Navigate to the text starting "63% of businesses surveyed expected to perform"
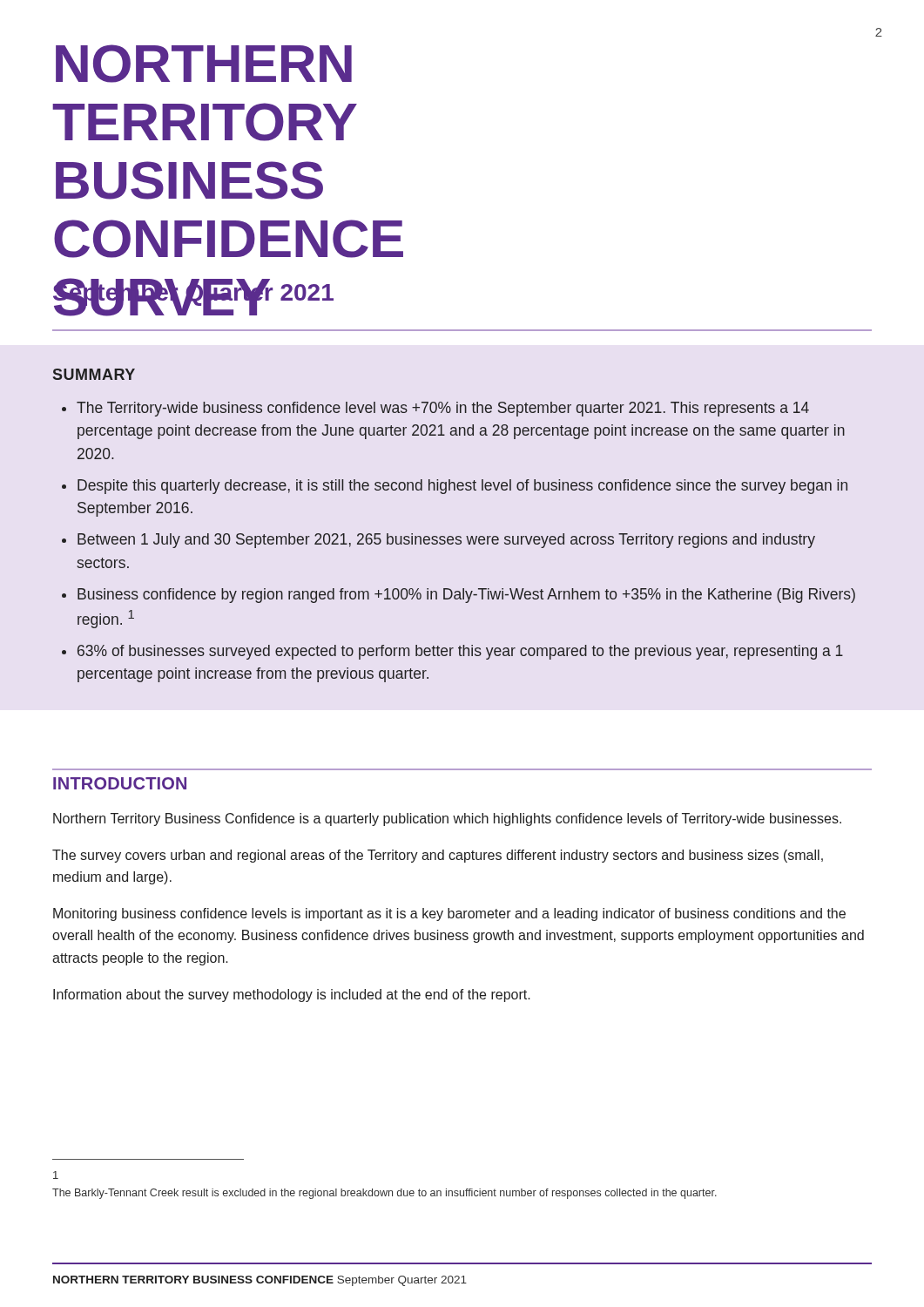924x1307 pixels. 460,662
